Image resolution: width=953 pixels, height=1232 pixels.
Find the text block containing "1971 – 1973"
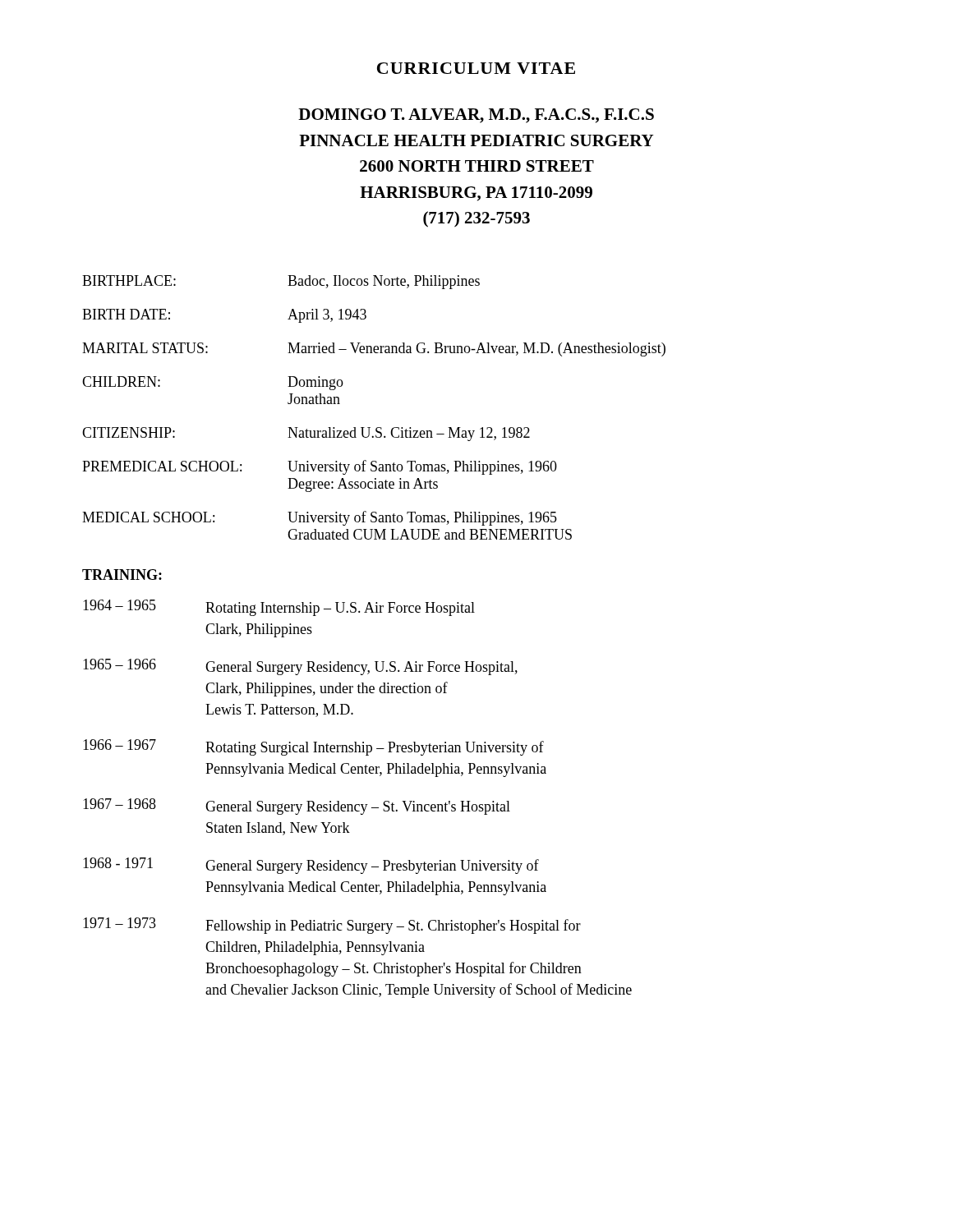tap(476, 957)
